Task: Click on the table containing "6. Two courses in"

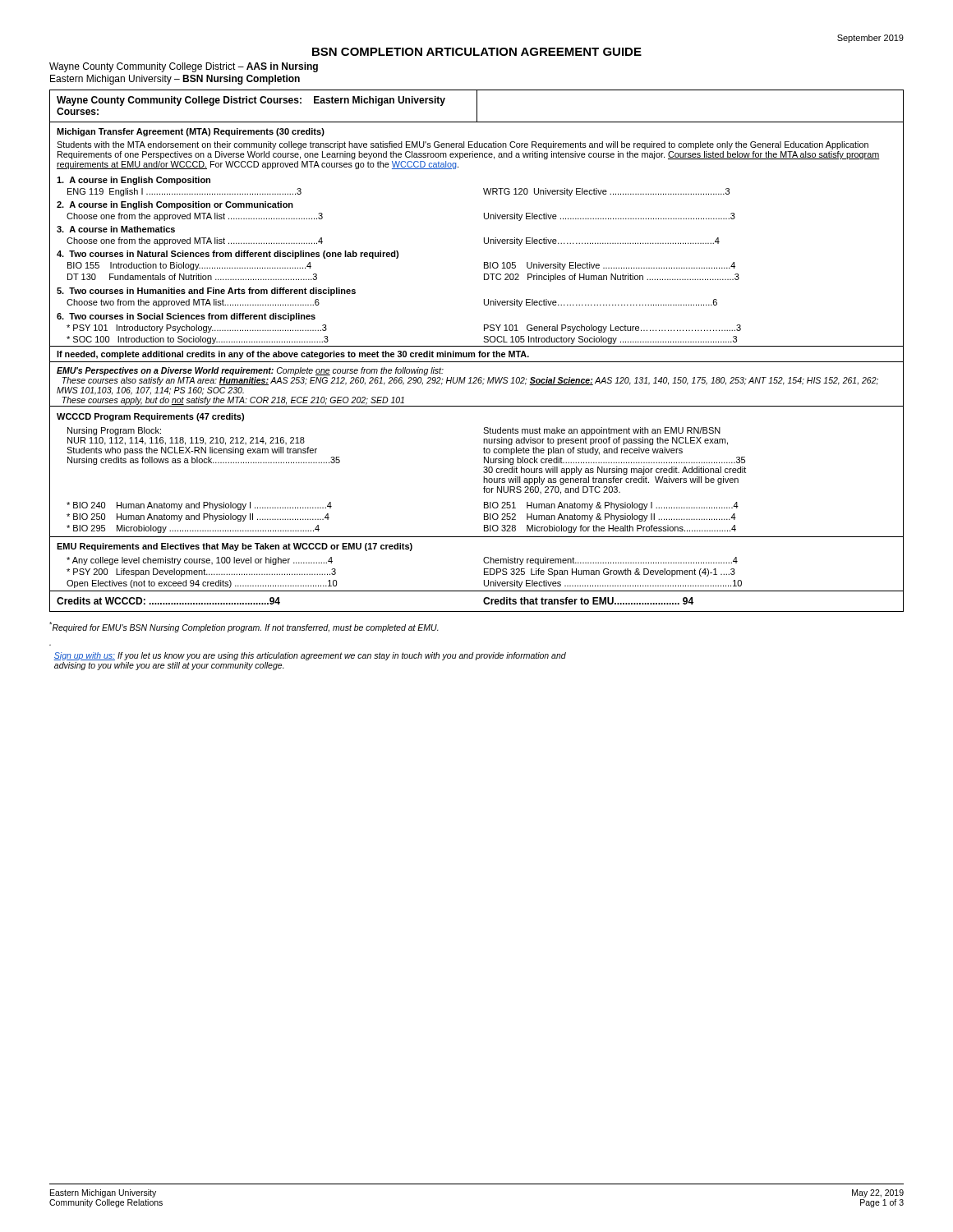Action: pyautogui.click(x=476, y=351)
